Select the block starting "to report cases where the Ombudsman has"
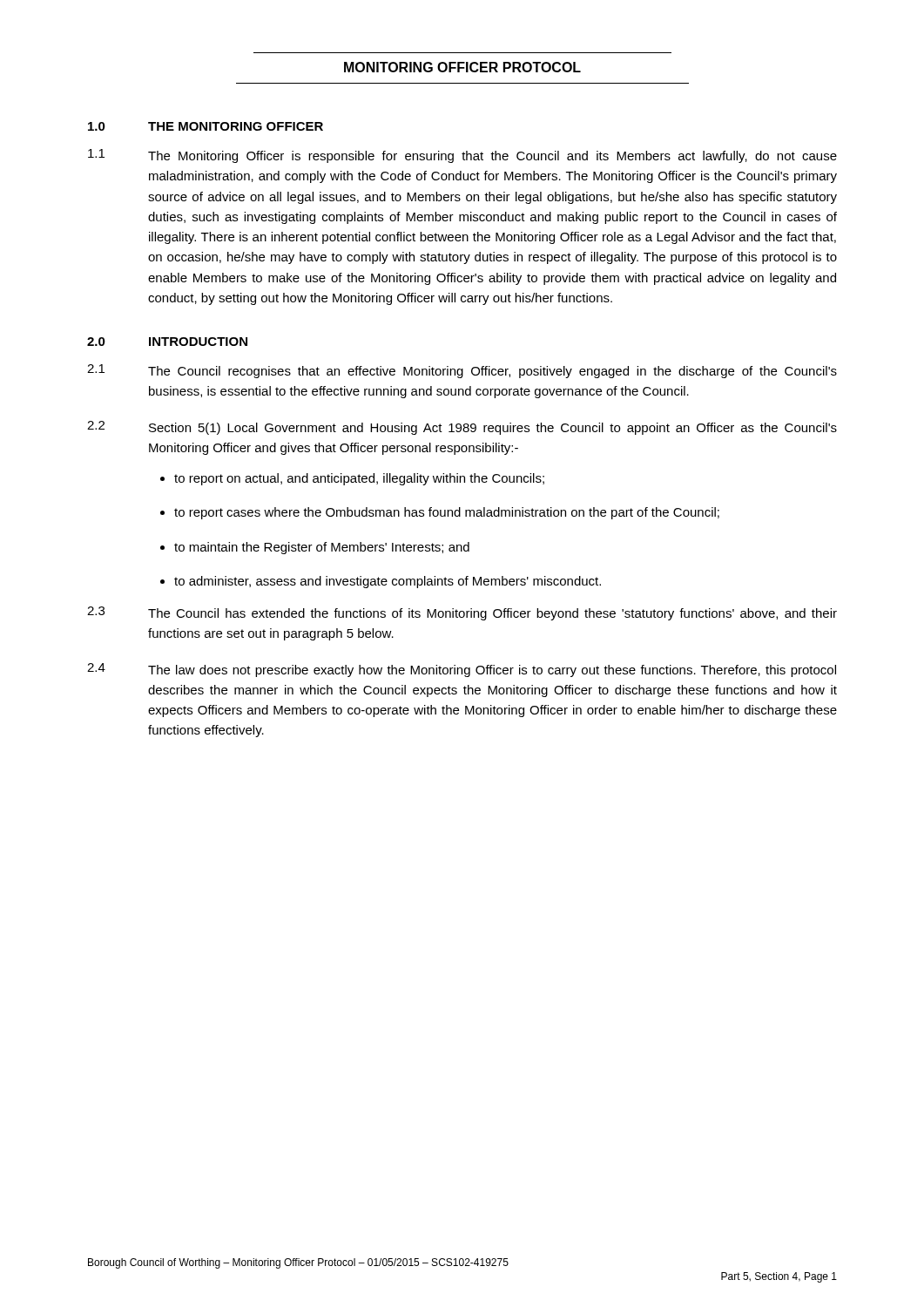The width and height of the screenshot is (924, 1307). click(447, 512)
